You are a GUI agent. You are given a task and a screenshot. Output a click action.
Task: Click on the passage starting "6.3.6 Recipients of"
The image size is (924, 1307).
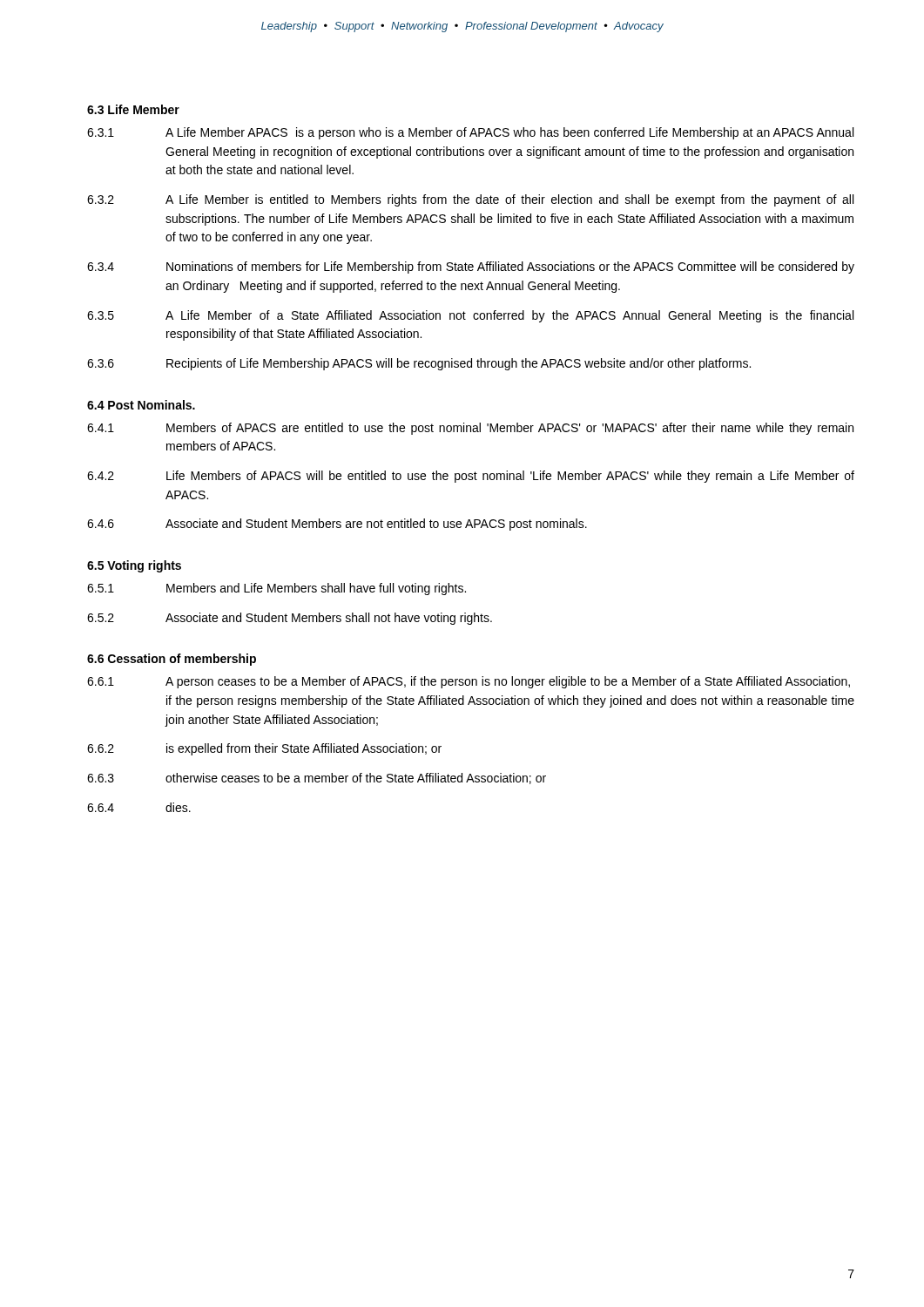tap(471, 364)
